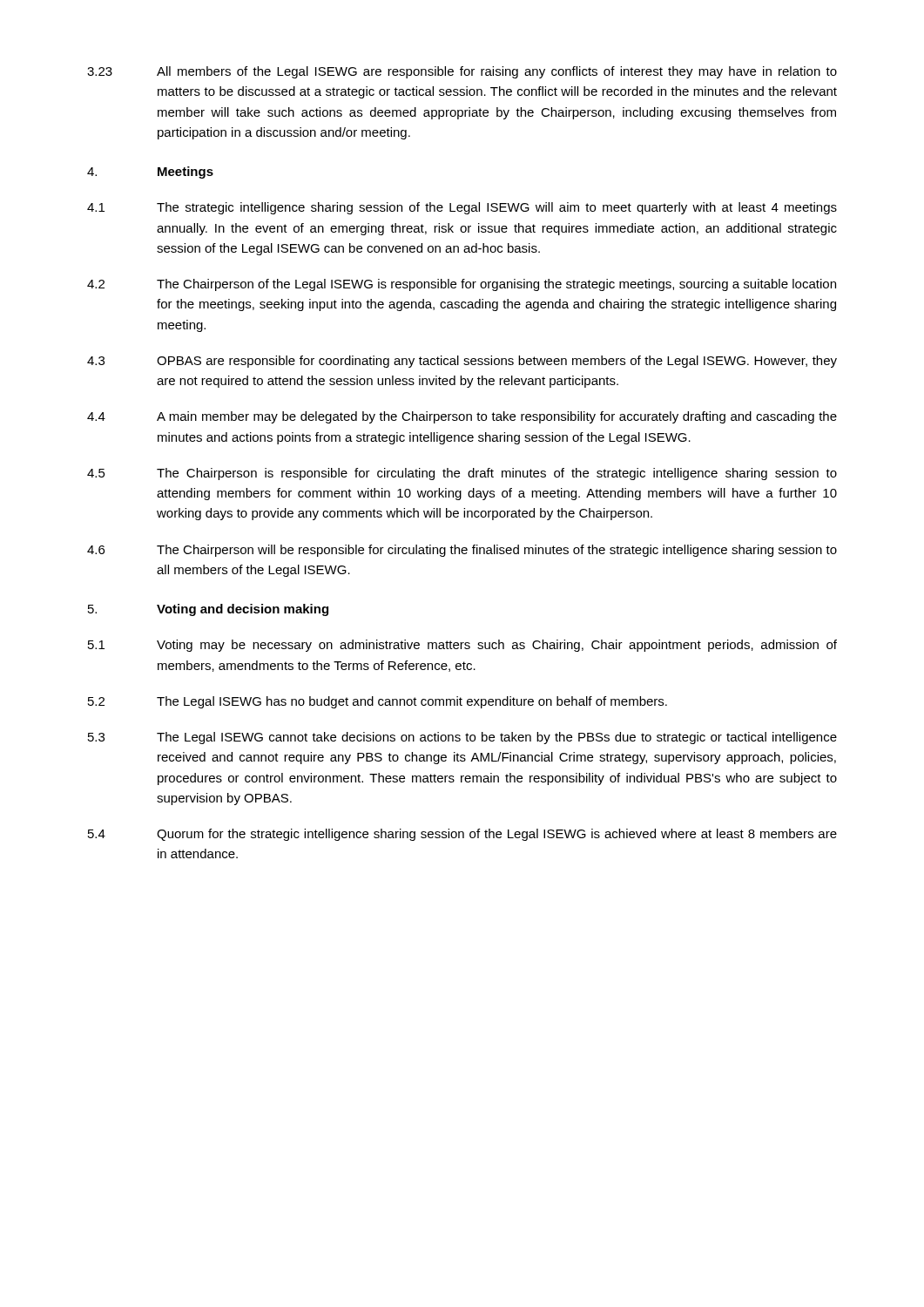924x1307 pixels.
Task: Point to "4. Meetings"
Action: [x=150, y=171]
